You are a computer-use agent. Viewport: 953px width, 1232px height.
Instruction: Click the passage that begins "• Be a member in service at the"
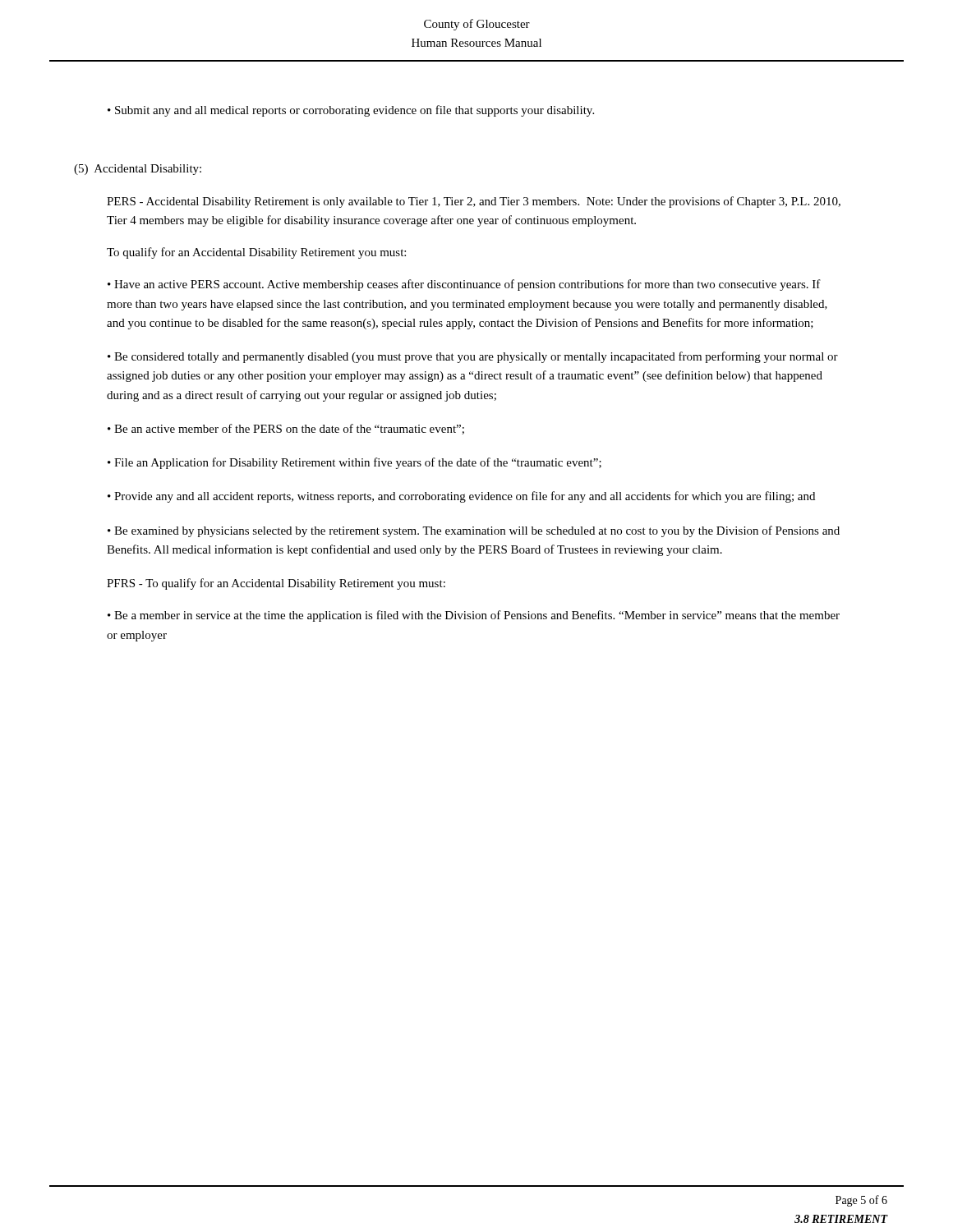point(473,625)
